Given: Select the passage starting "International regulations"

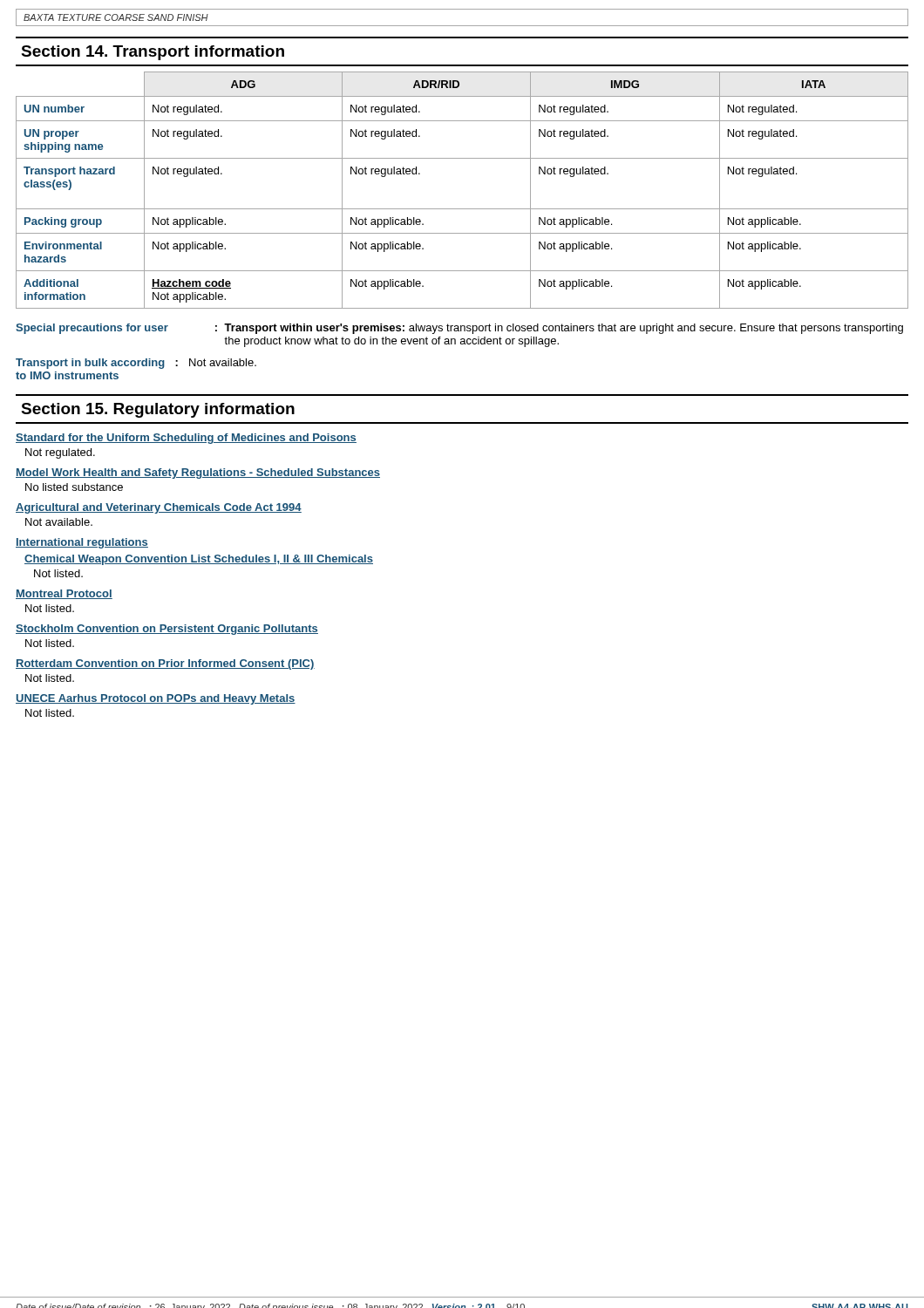Looking at the screenshot, I should 82,543.
